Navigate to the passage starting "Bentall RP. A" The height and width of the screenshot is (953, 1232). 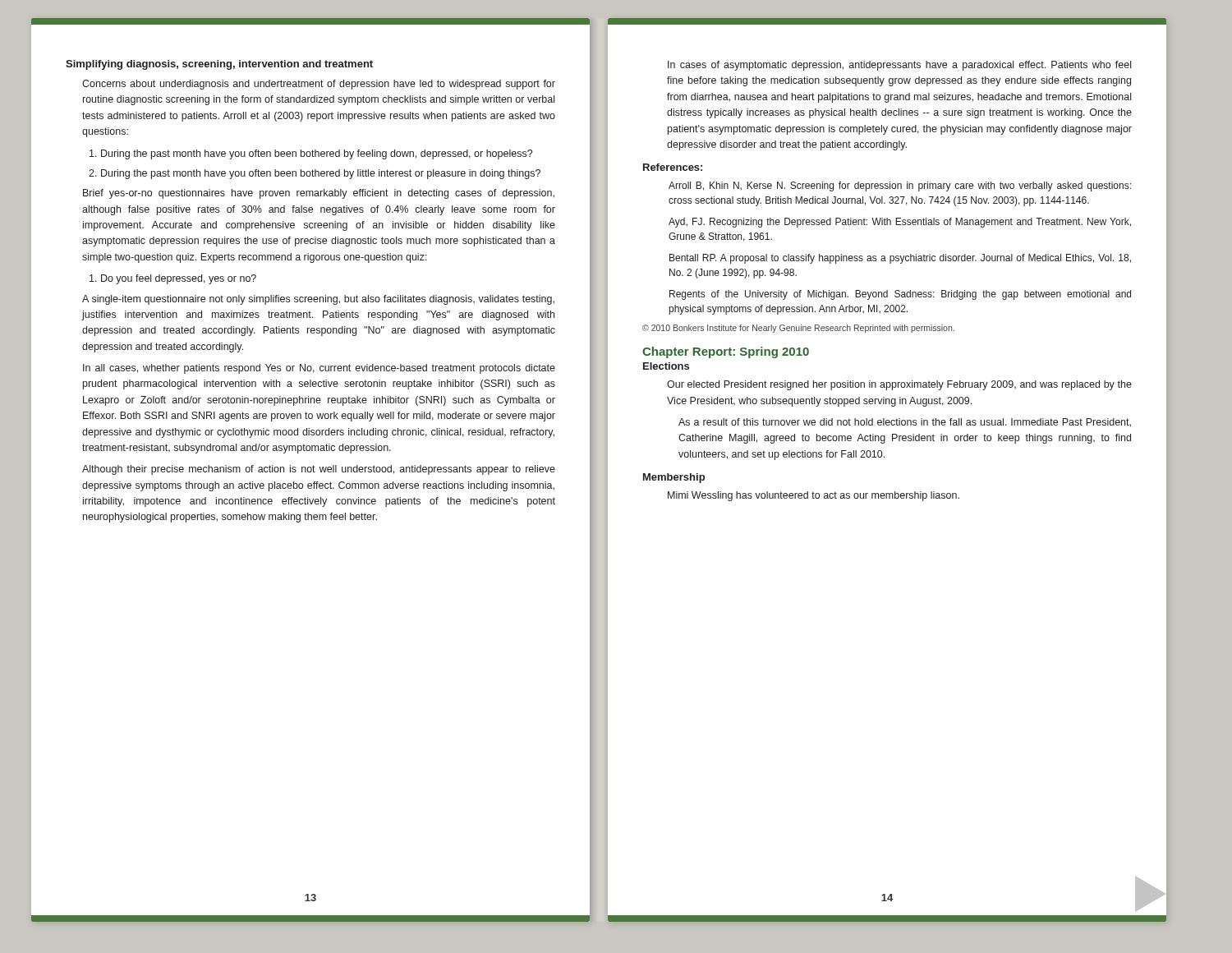pos(900,266)
